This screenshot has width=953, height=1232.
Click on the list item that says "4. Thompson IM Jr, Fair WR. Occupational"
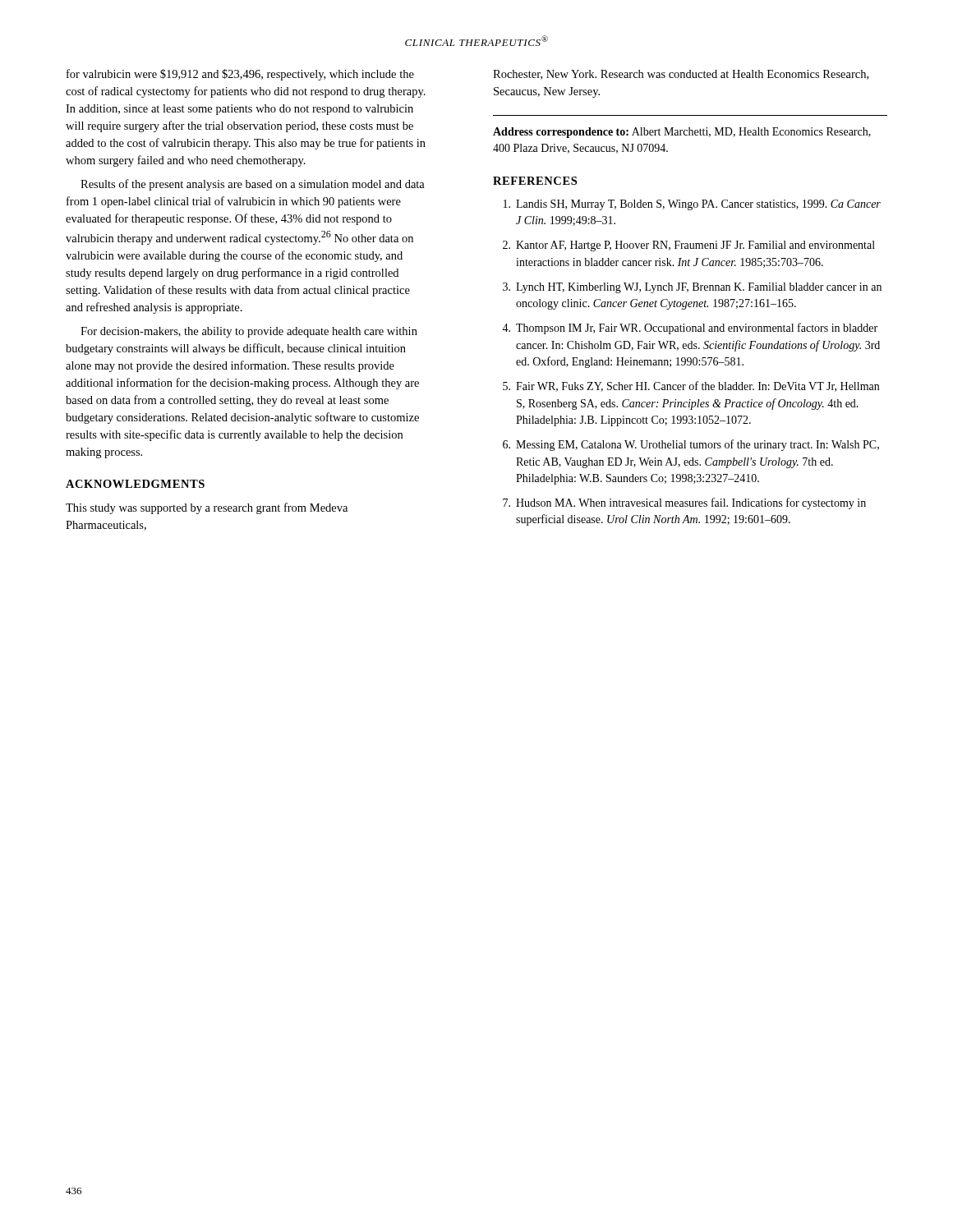point(690,346)
